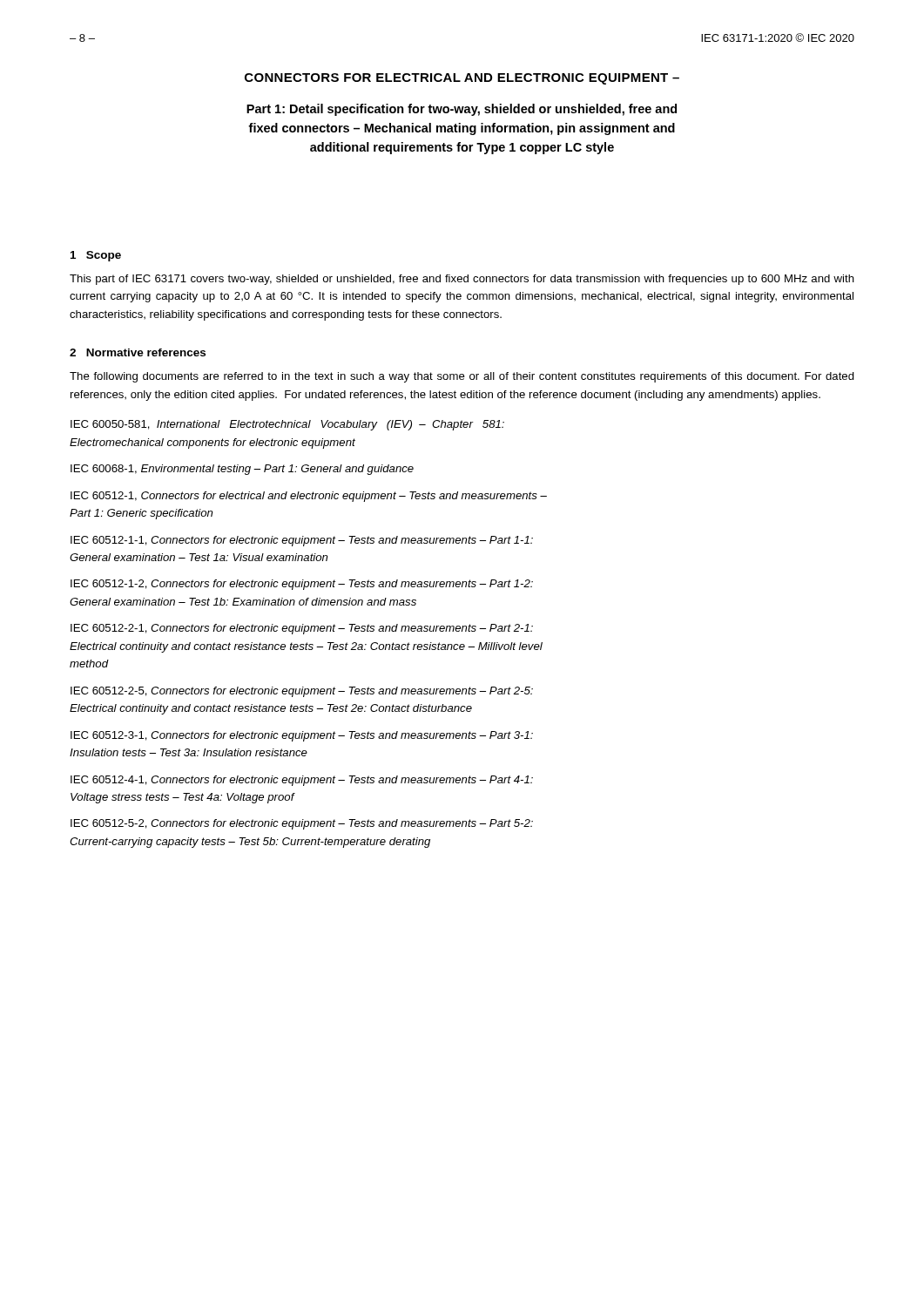Find the text block with the text "IEC 60512-3-1, Connectors for"

(x=302, y=744)
